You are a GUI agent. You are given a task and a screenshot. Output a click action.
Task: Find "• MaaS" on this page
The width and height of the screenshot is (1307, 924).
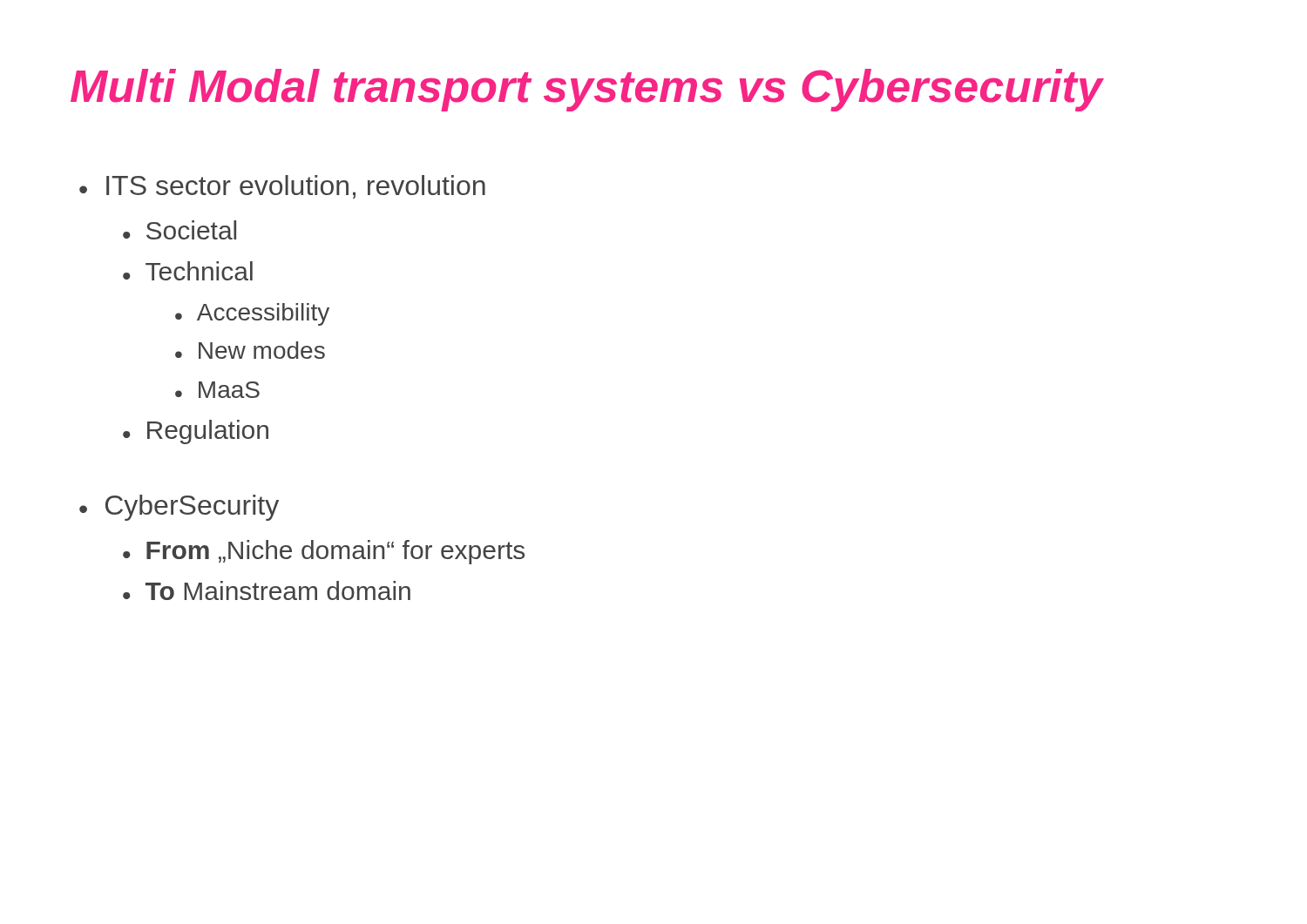point(217,394)
